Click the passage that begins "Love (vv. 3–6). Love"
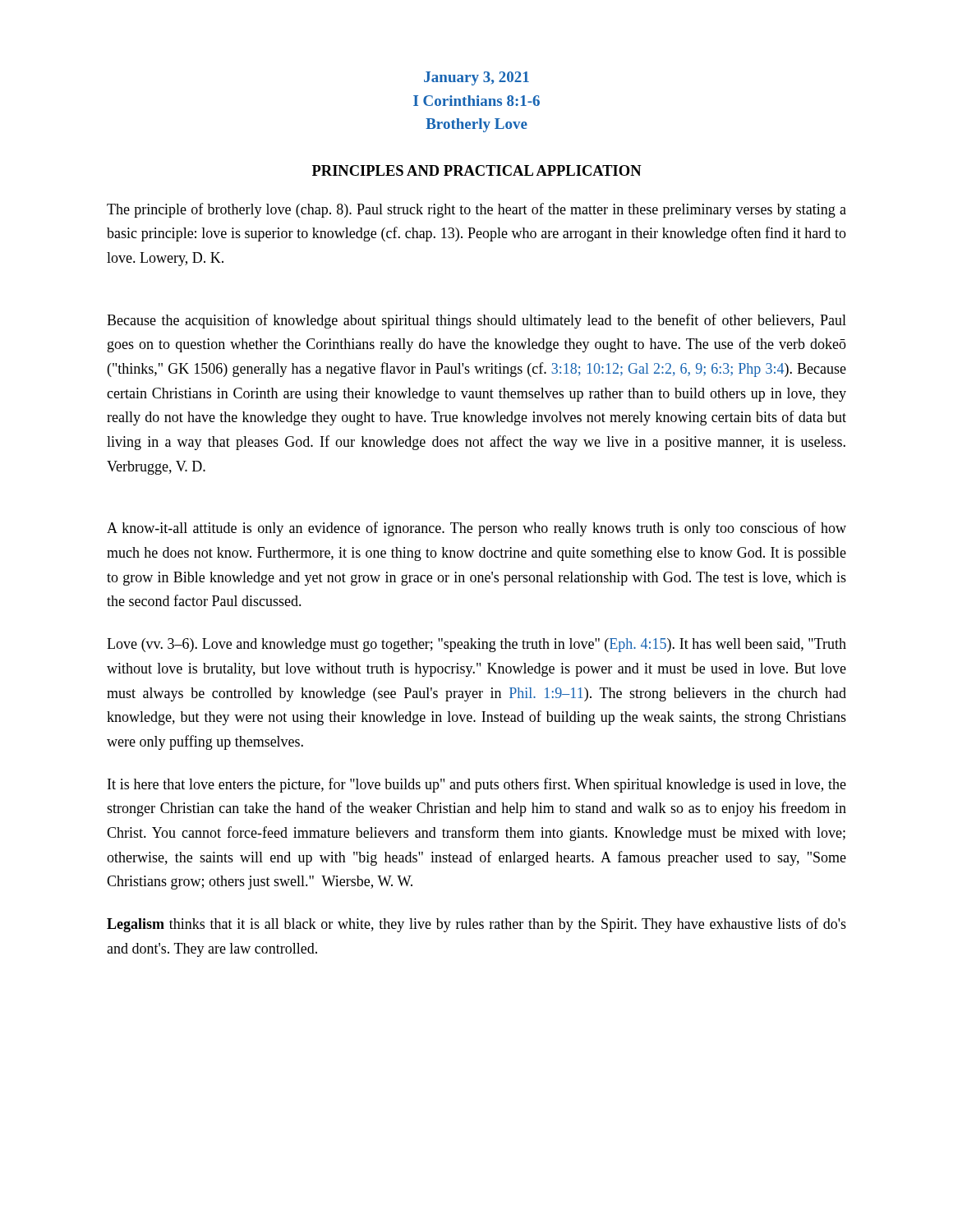 pyautogui.click(x=476, y=693)
